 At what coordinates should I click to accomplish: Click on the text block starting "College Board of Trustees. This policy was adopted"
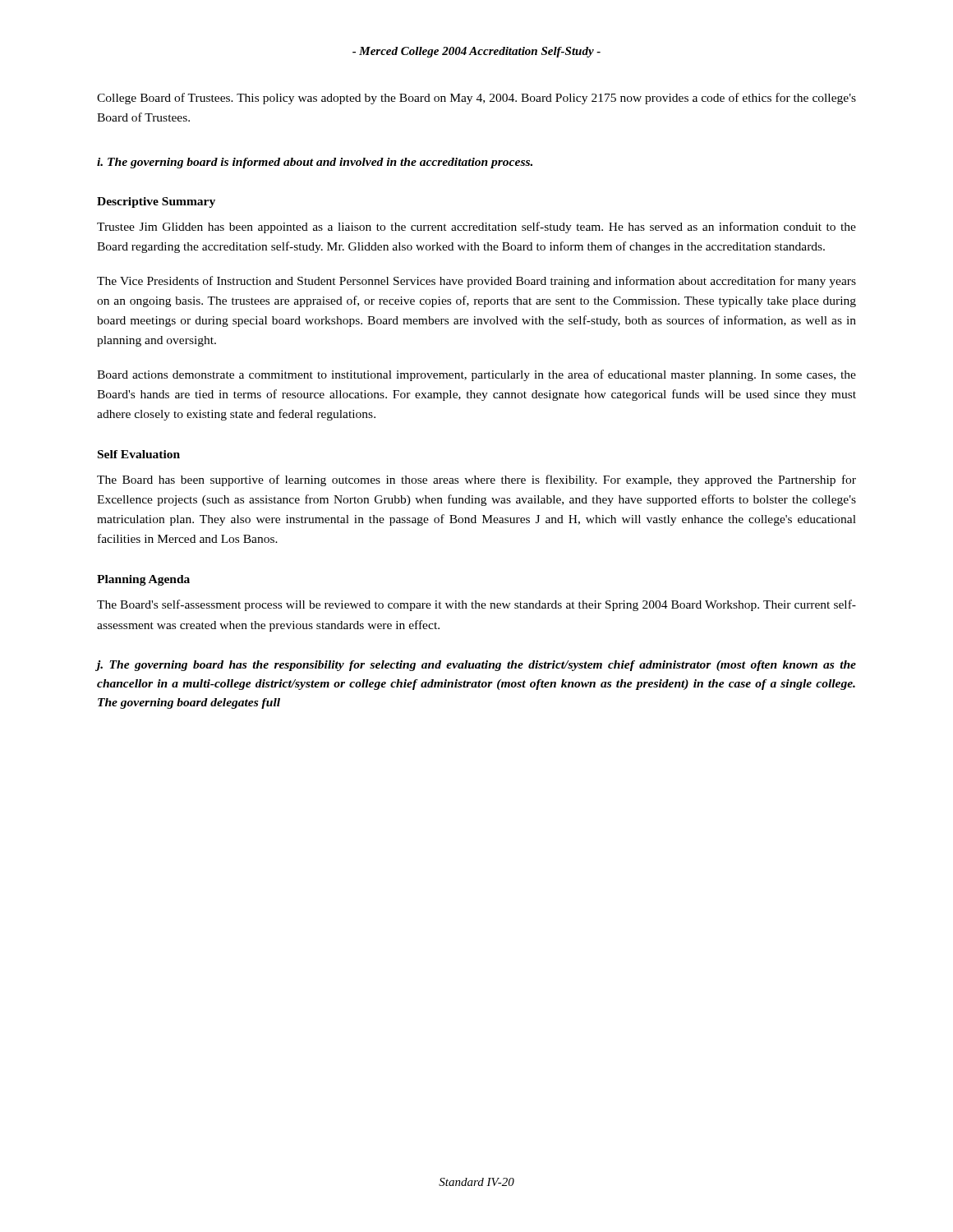pos(476,107)
